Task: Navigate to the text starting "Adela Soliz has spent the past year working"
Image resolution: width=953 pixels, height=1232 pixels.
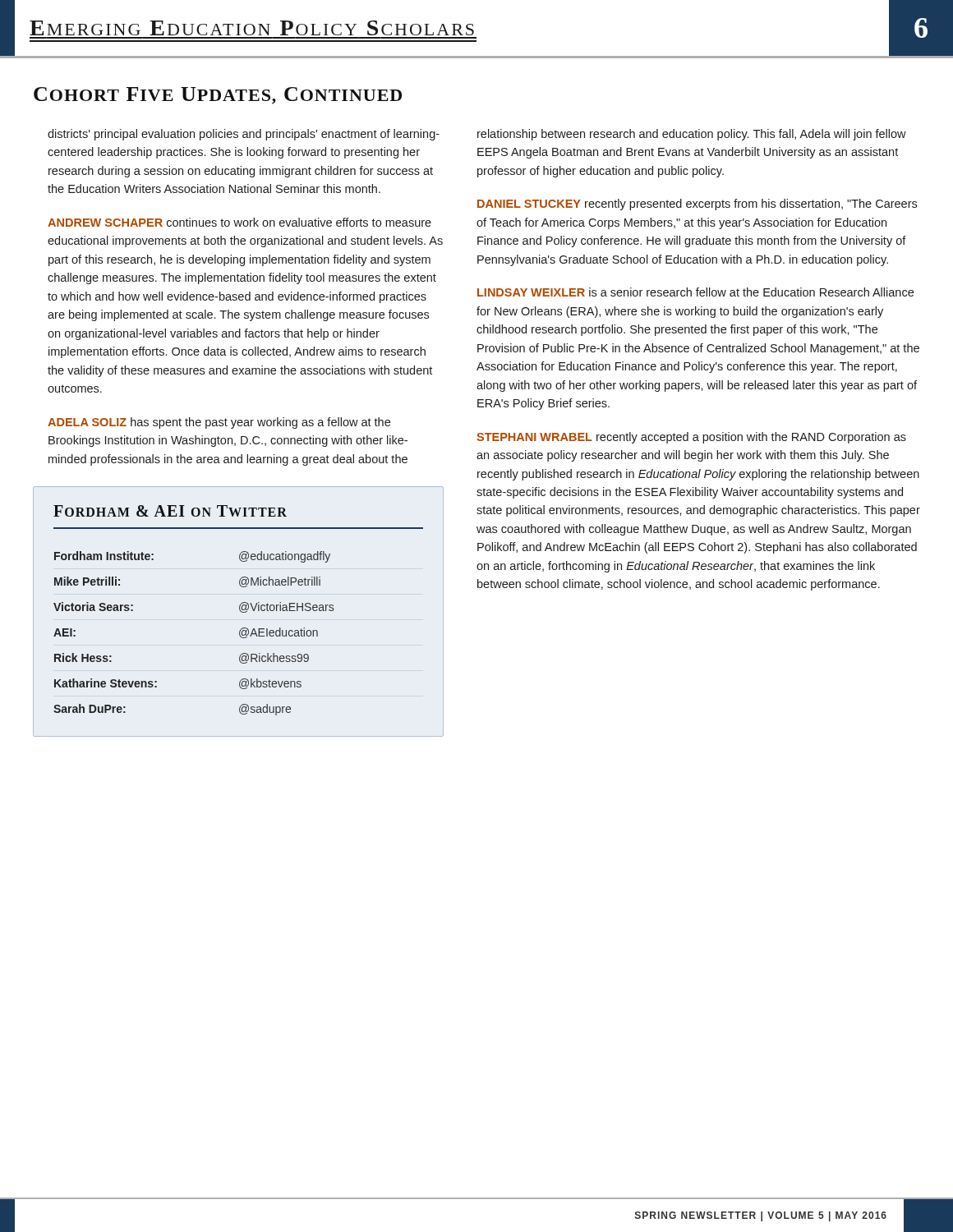Action: [x=228, y=440]
